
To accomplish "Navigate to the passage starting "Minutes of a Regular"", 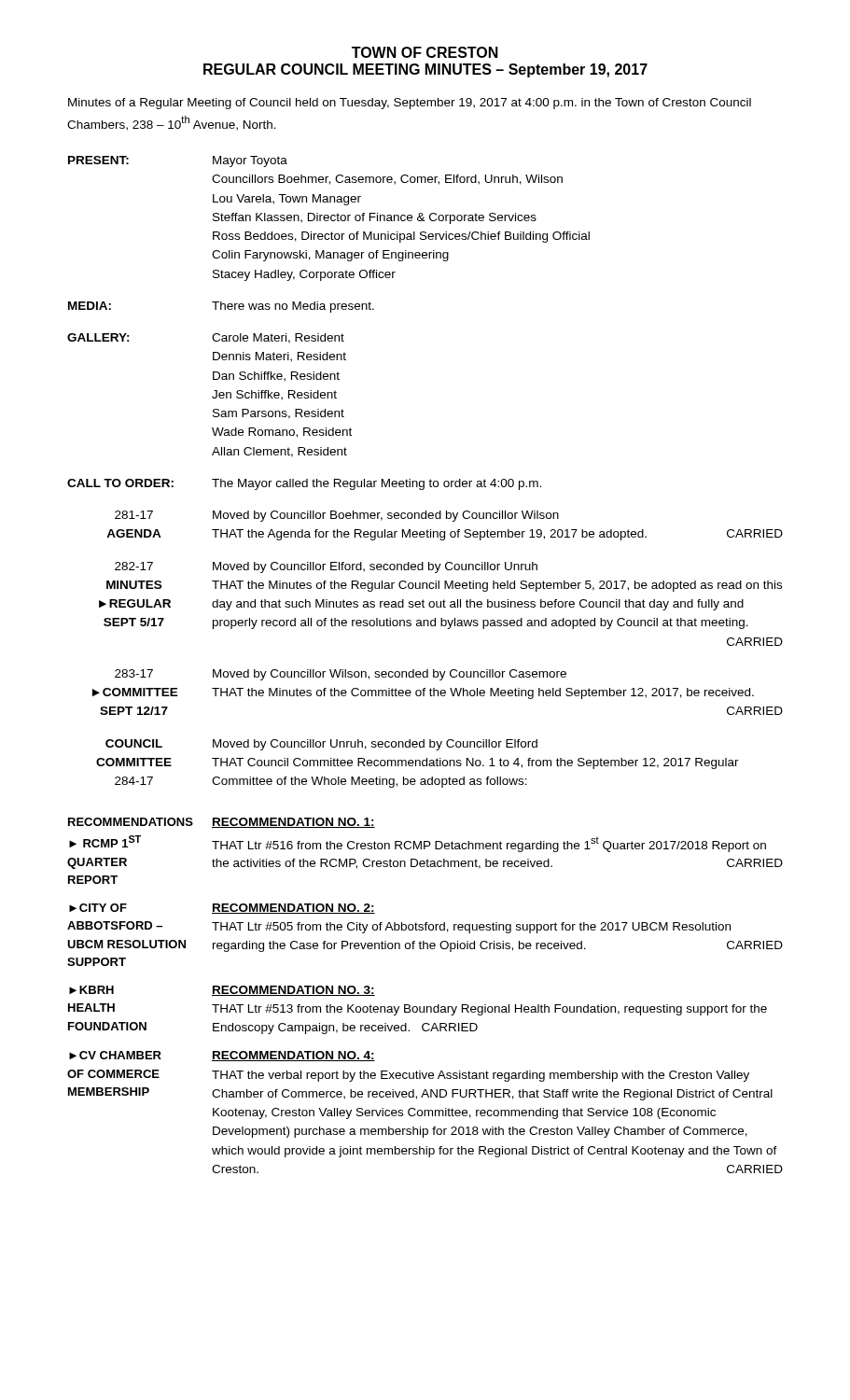I will 409,113.
